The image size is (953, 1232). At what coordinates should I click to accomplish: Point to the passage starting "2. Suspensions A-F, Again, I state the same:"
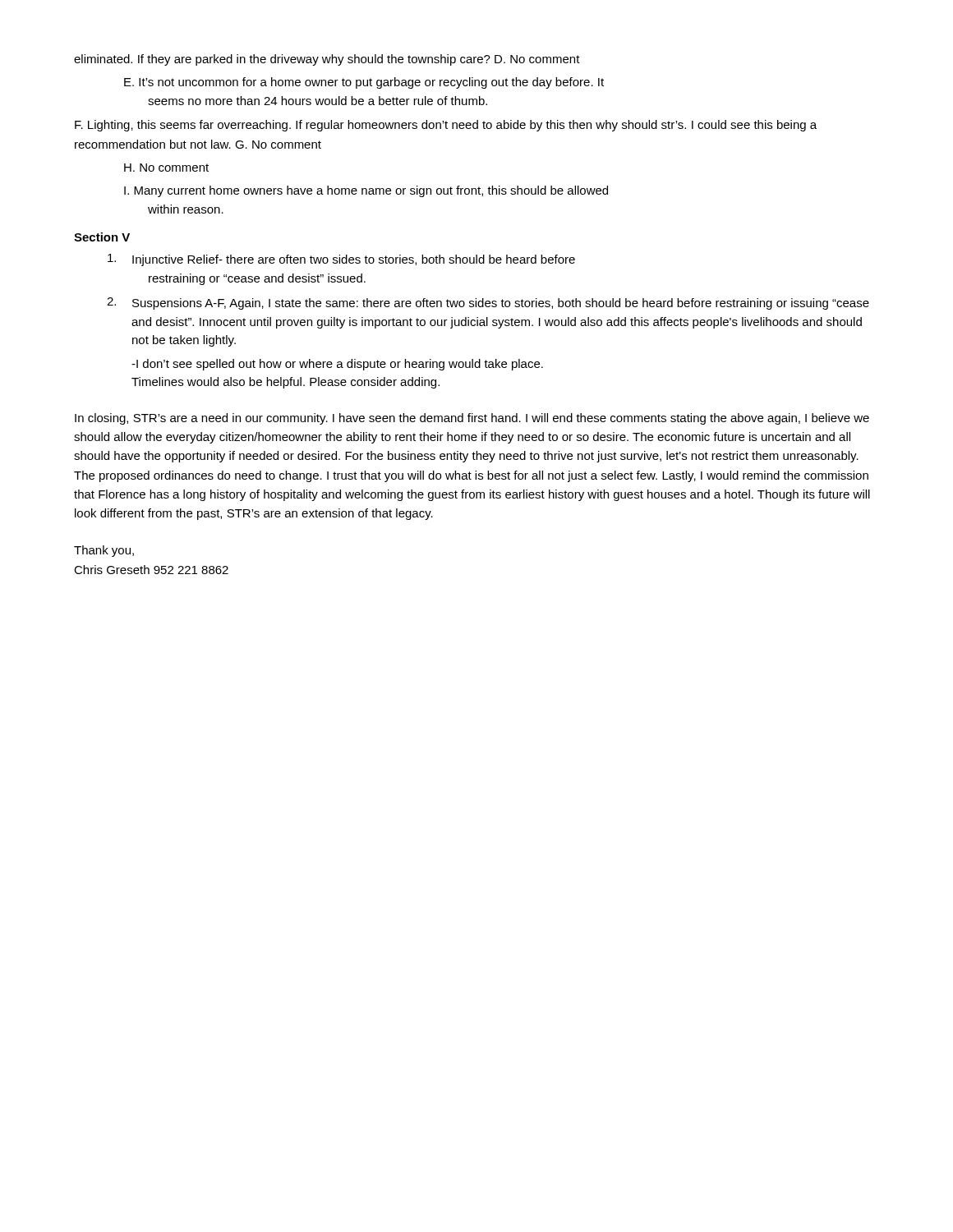pyautogui.click(x=488, y=303)
